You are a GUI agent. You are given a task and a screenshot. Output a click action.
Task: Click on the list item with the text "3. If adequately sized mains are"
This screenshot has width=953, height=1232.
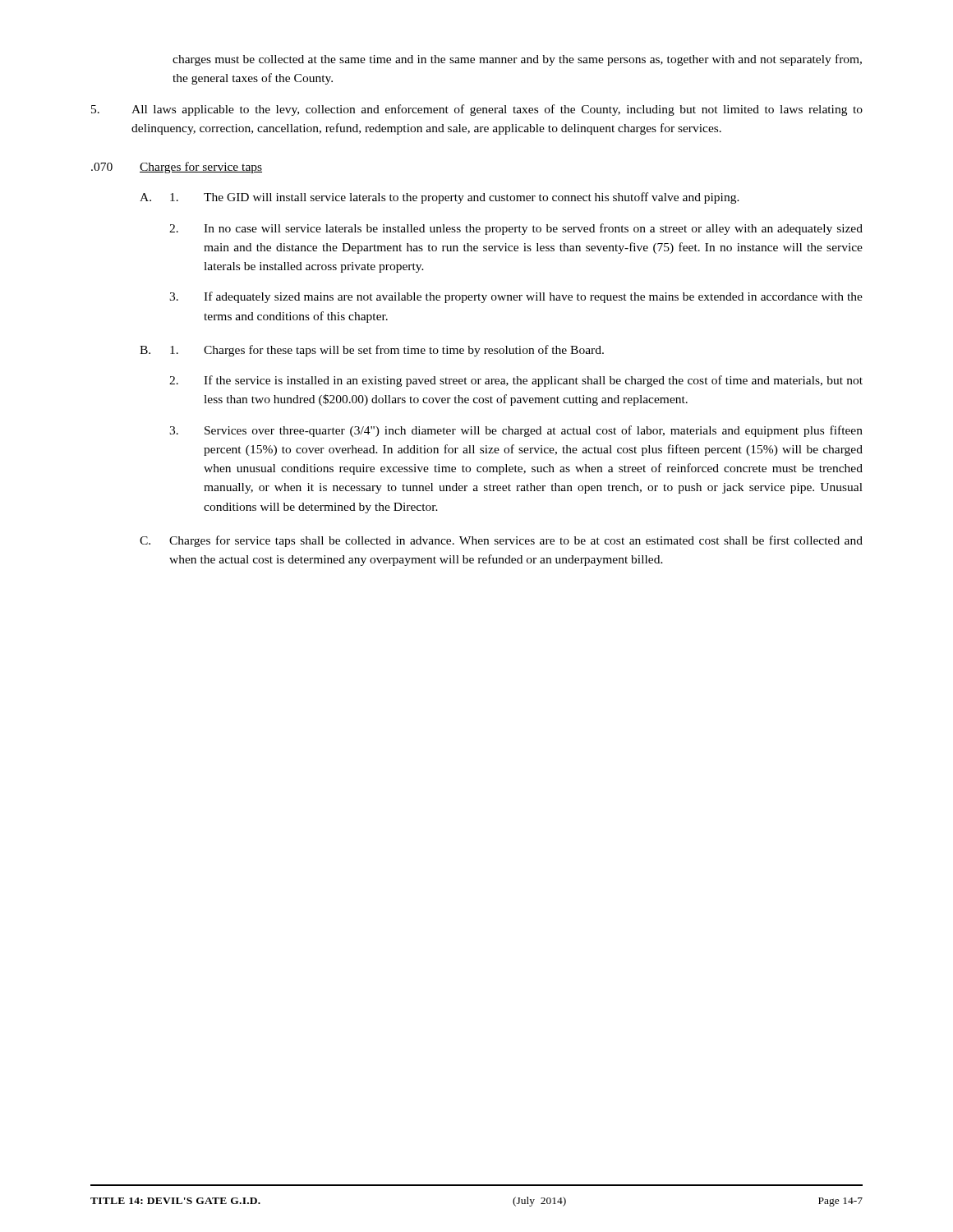(516, 306)
